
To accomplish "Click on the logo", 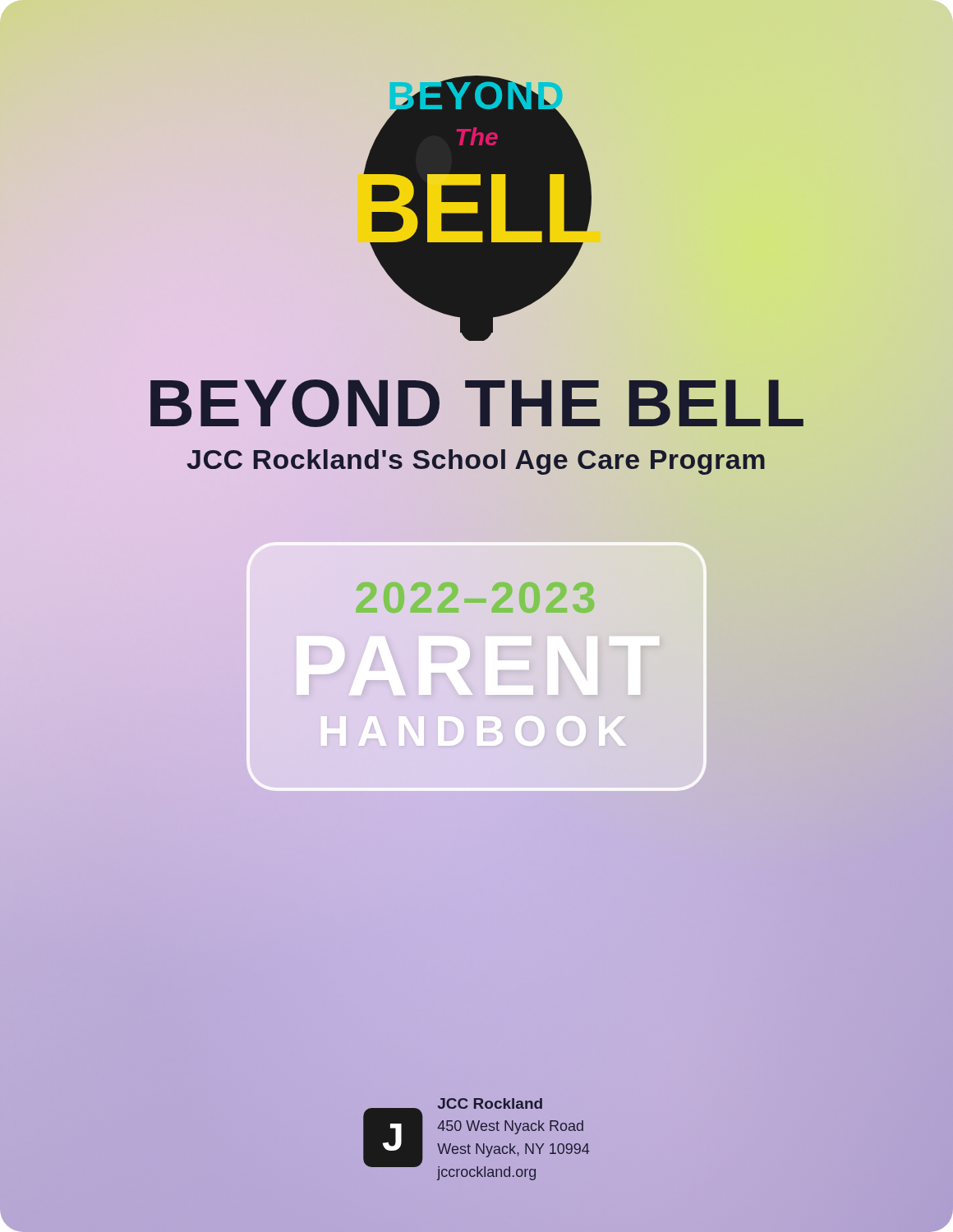I will coord(476,197).
